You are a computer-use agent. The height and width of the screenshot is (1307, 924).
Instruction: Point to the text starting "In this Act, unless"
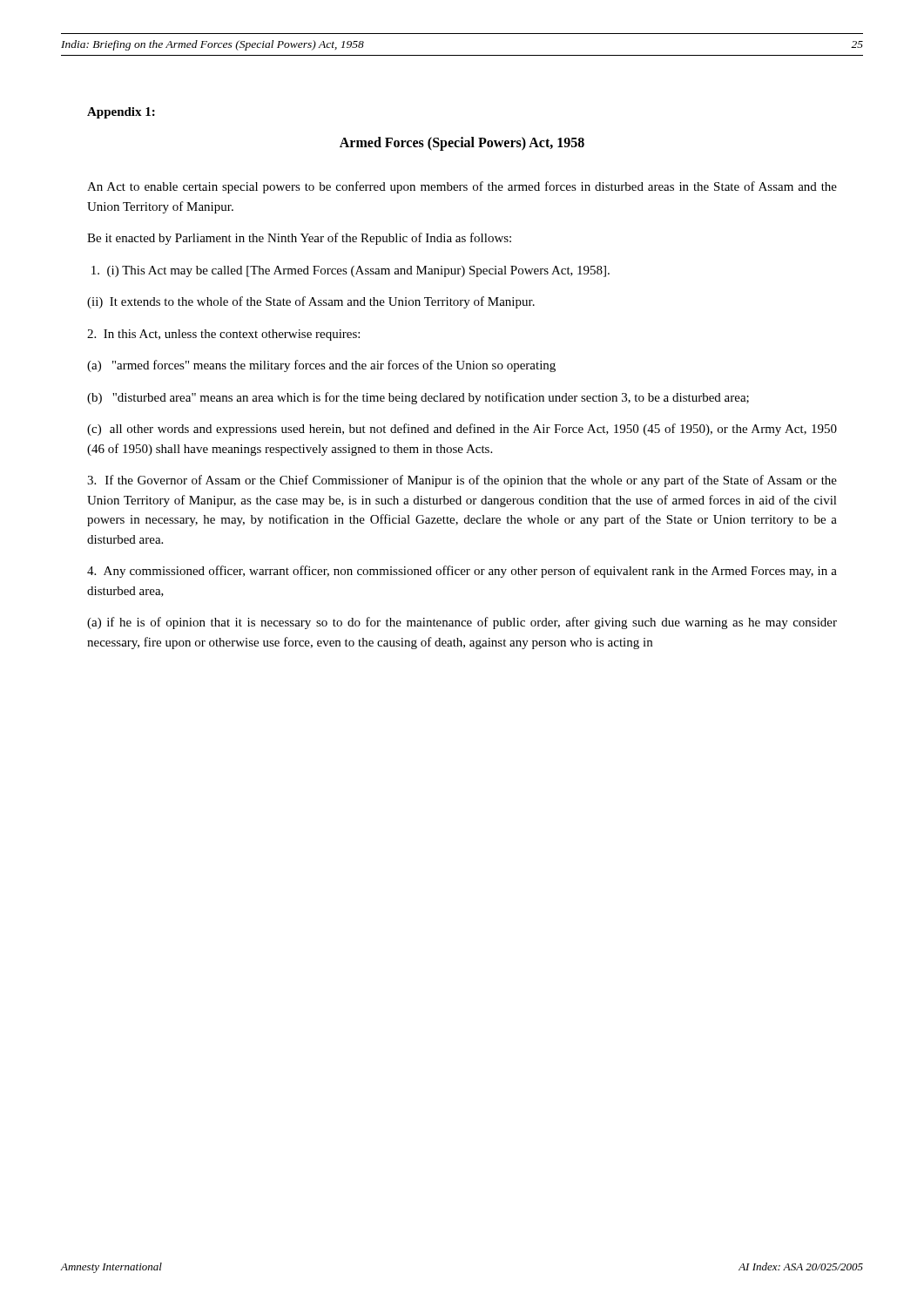coord(224,333)
